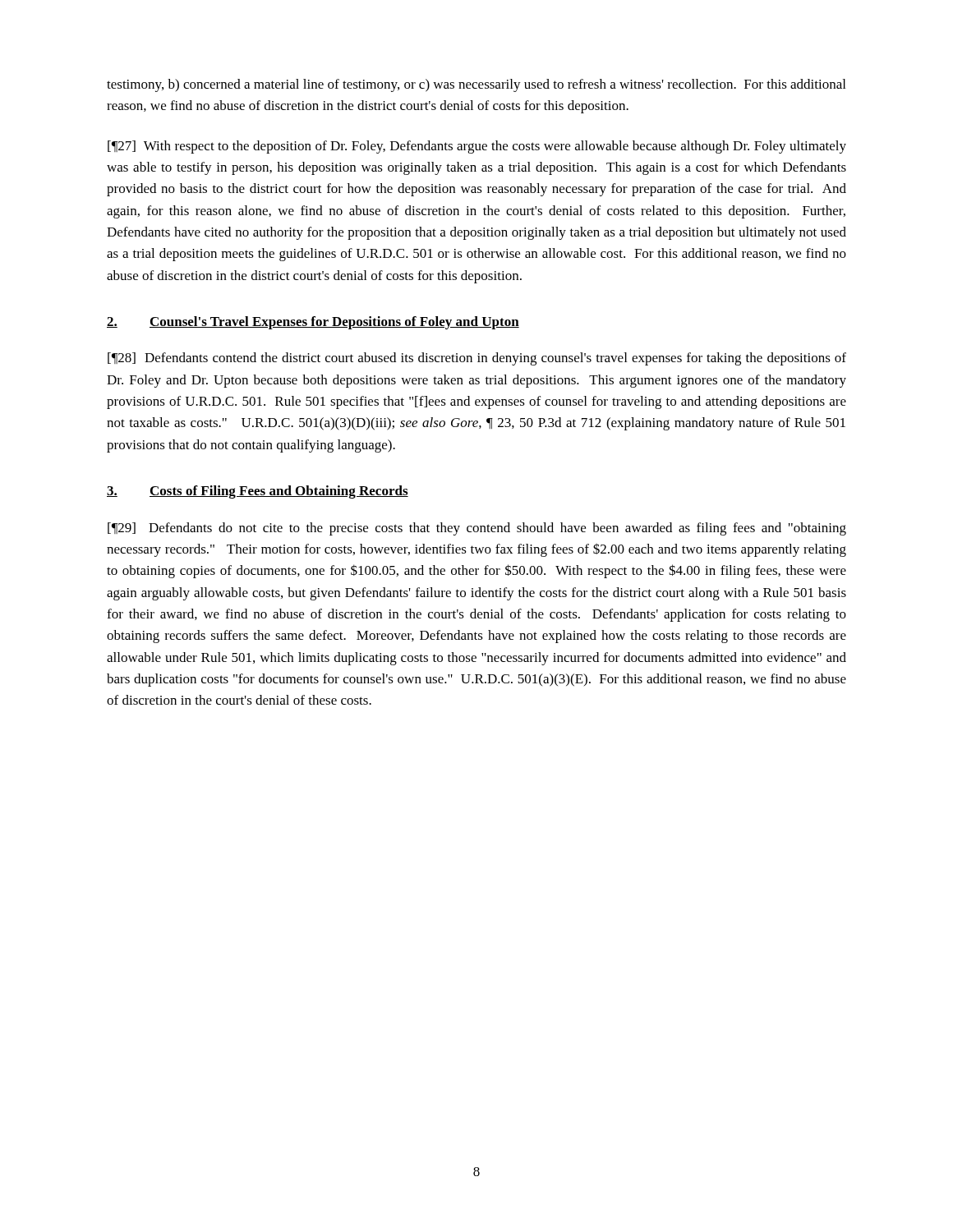Find the block on this page that starts "[¶27] With respect to the deposition"
Screen dimensions: 1232x953
pos(476,210)
